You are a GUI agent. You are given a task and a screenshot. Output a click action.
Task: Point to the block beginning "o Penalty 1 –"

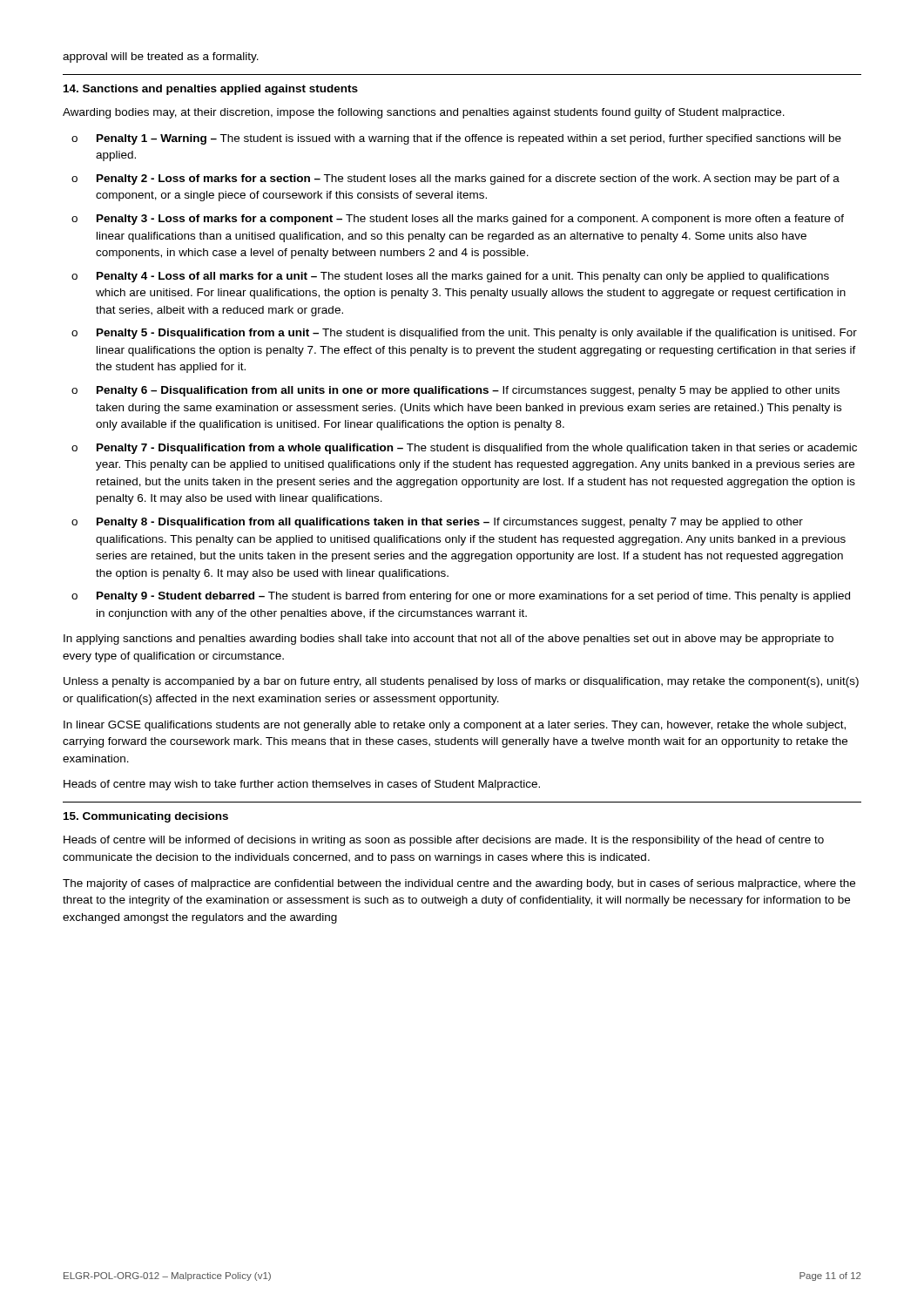tap(462, 147)
